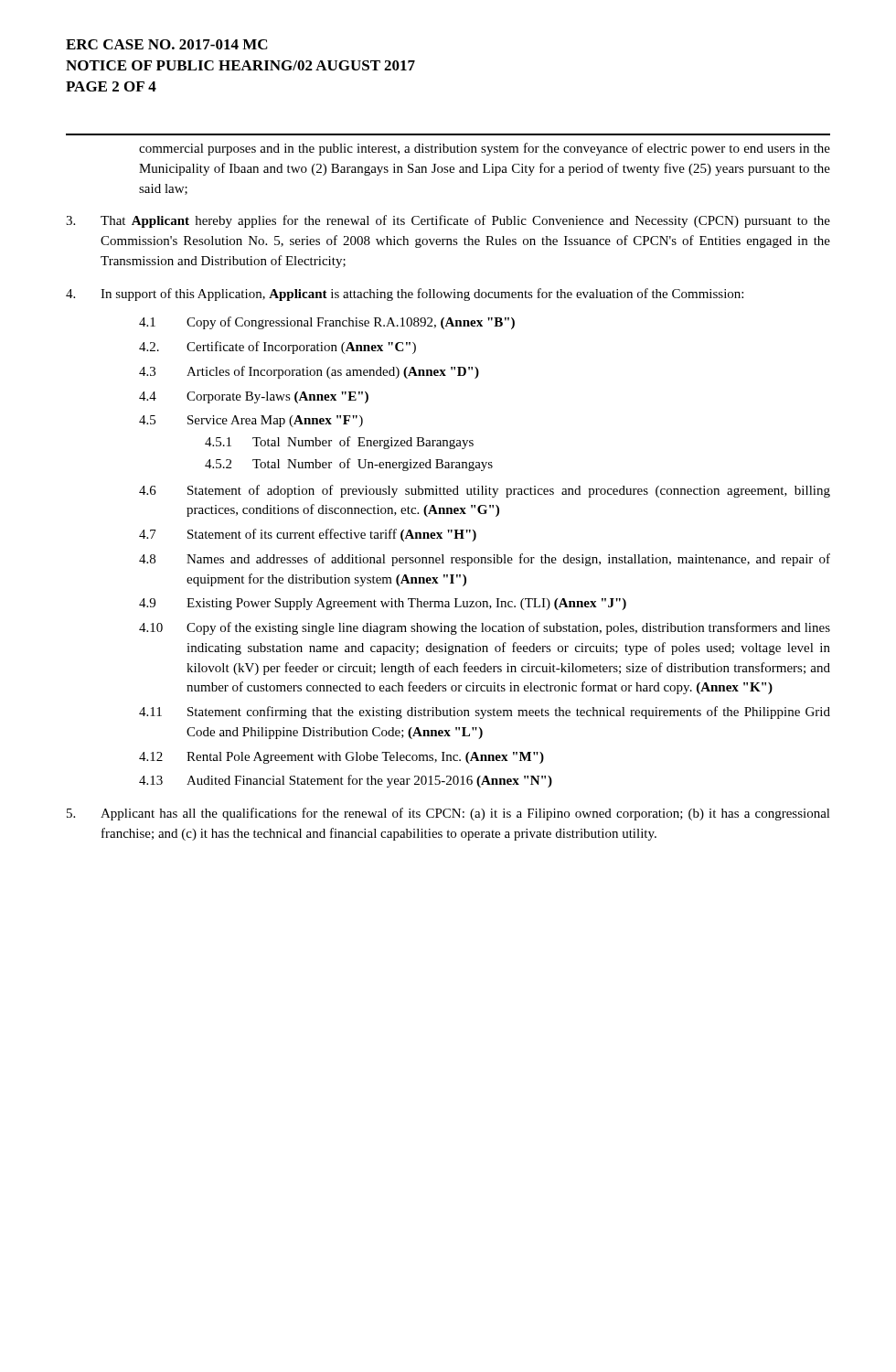The height and width of the screenshot is (1372, 896).
Task: Locate the list item containing "4.4 Corporate By-laws (Annex "E")"
Action: pos(254,397)
